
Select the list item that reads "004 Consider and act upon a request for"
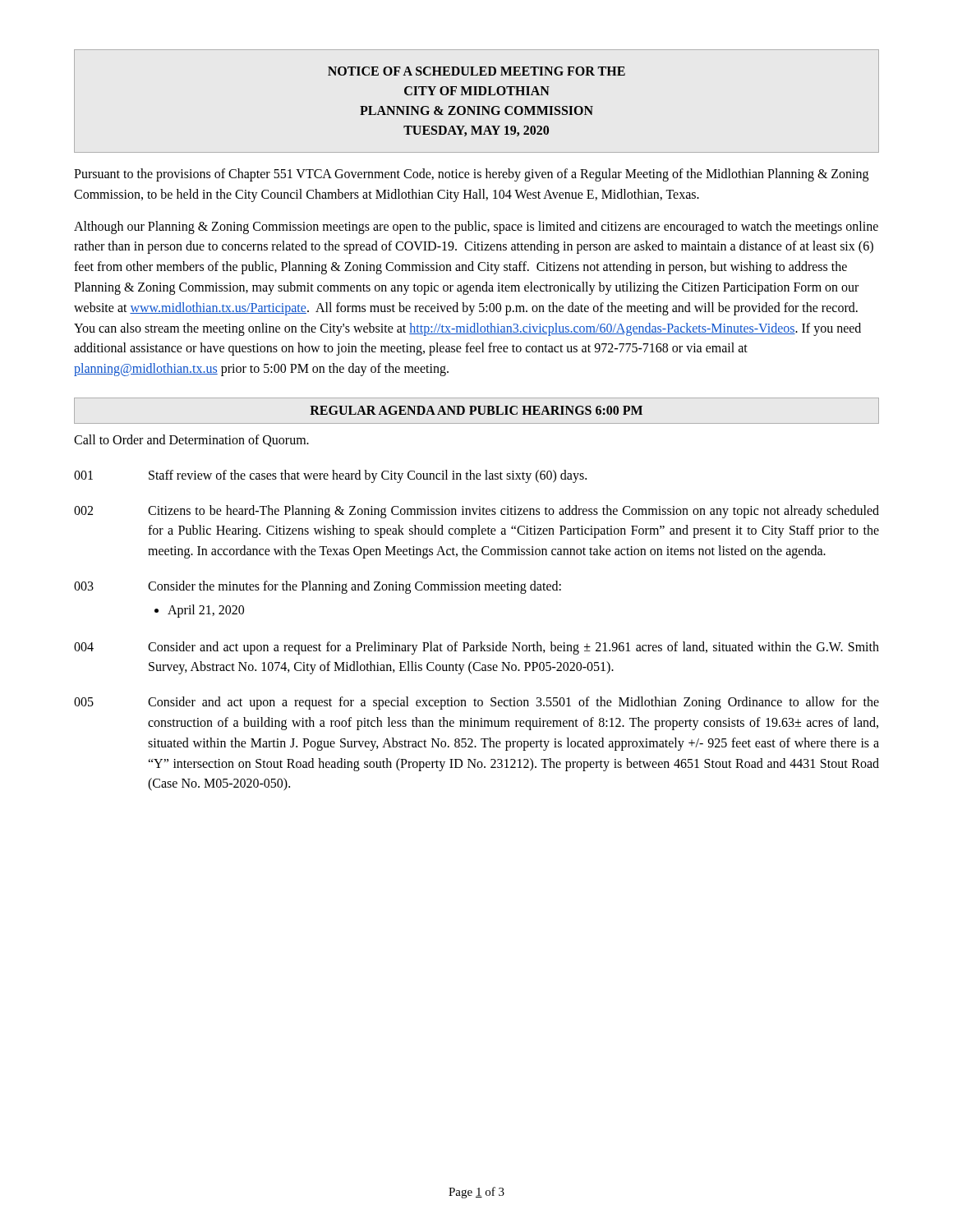click(x=476, y=657)
